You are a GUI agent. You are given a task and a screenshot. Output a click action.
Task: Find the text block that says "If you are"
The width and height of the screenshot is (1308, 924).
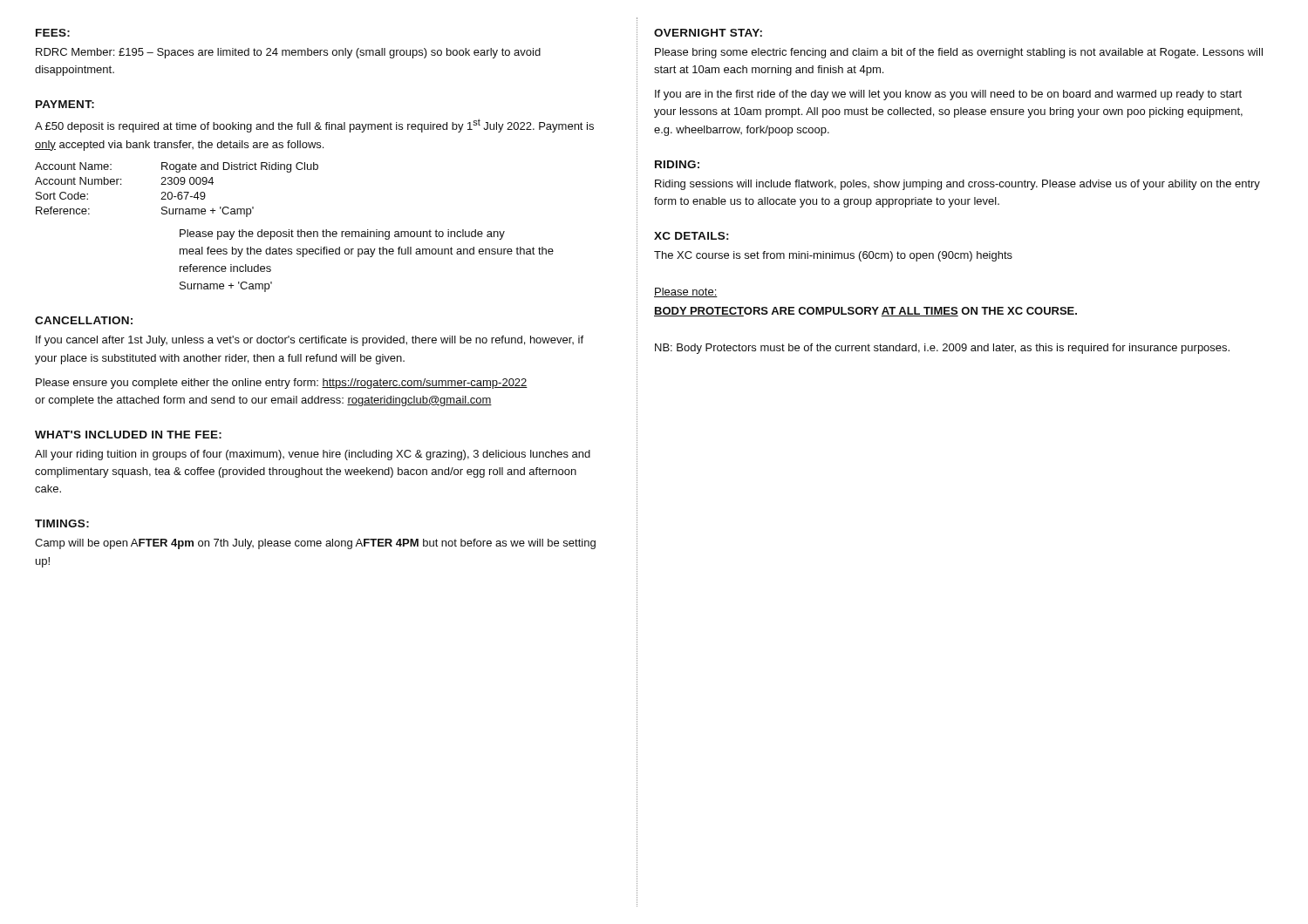coord(949,112)
